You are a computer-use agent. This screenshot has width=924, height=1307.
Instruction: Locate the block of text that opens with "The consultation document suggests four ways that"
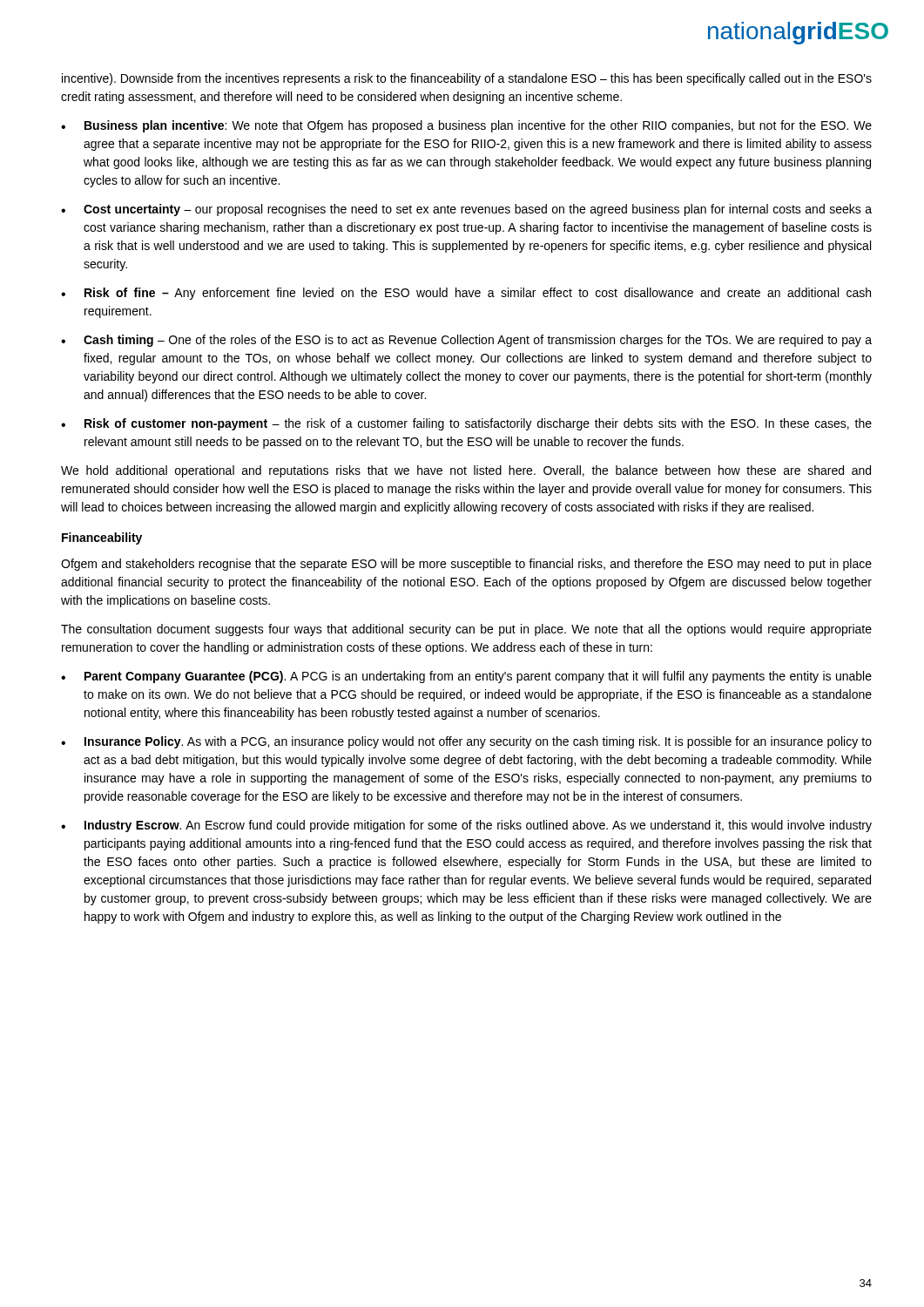pos(466,638)
